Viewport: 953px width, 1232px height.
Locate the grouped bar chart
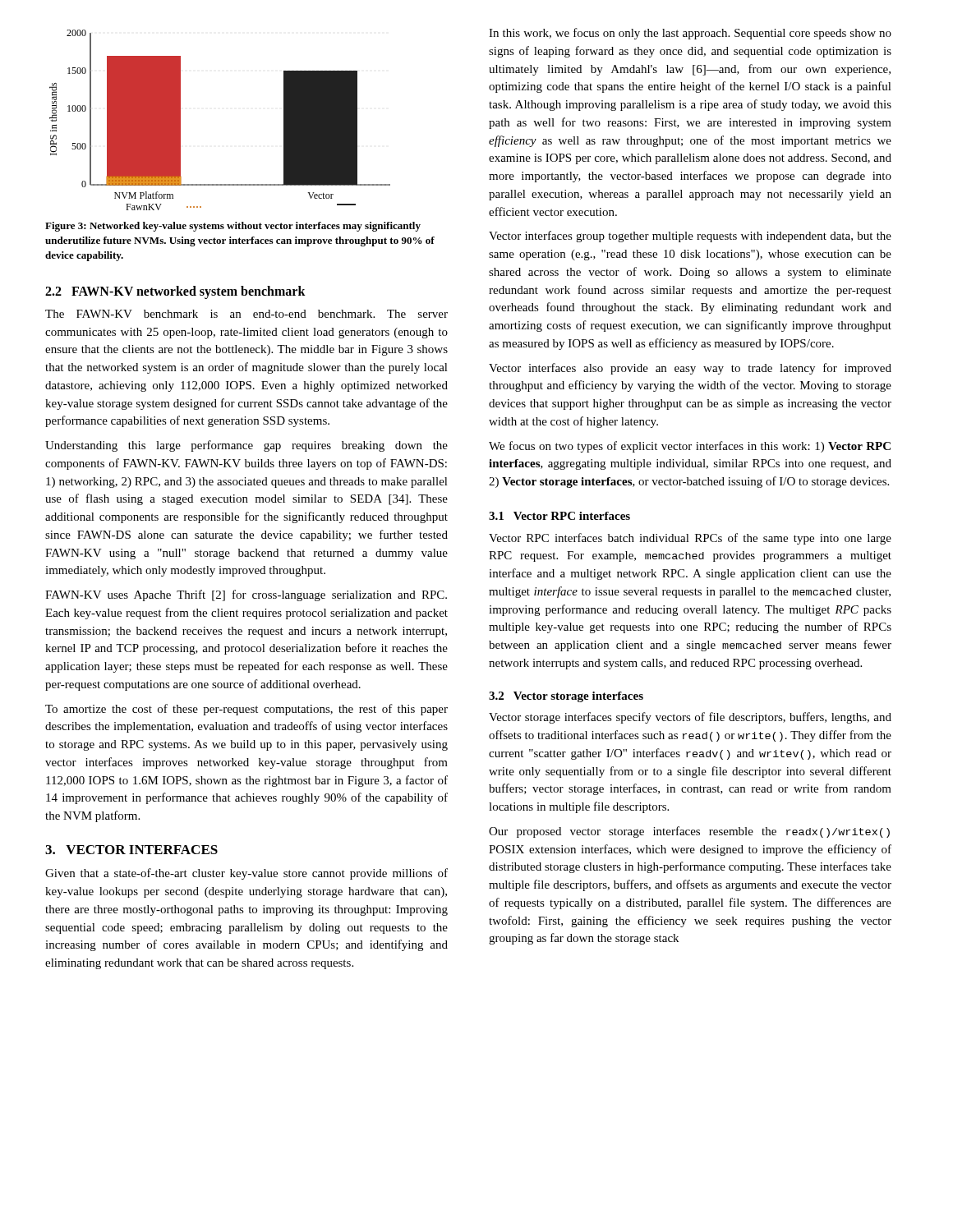[x=246, y=119]
